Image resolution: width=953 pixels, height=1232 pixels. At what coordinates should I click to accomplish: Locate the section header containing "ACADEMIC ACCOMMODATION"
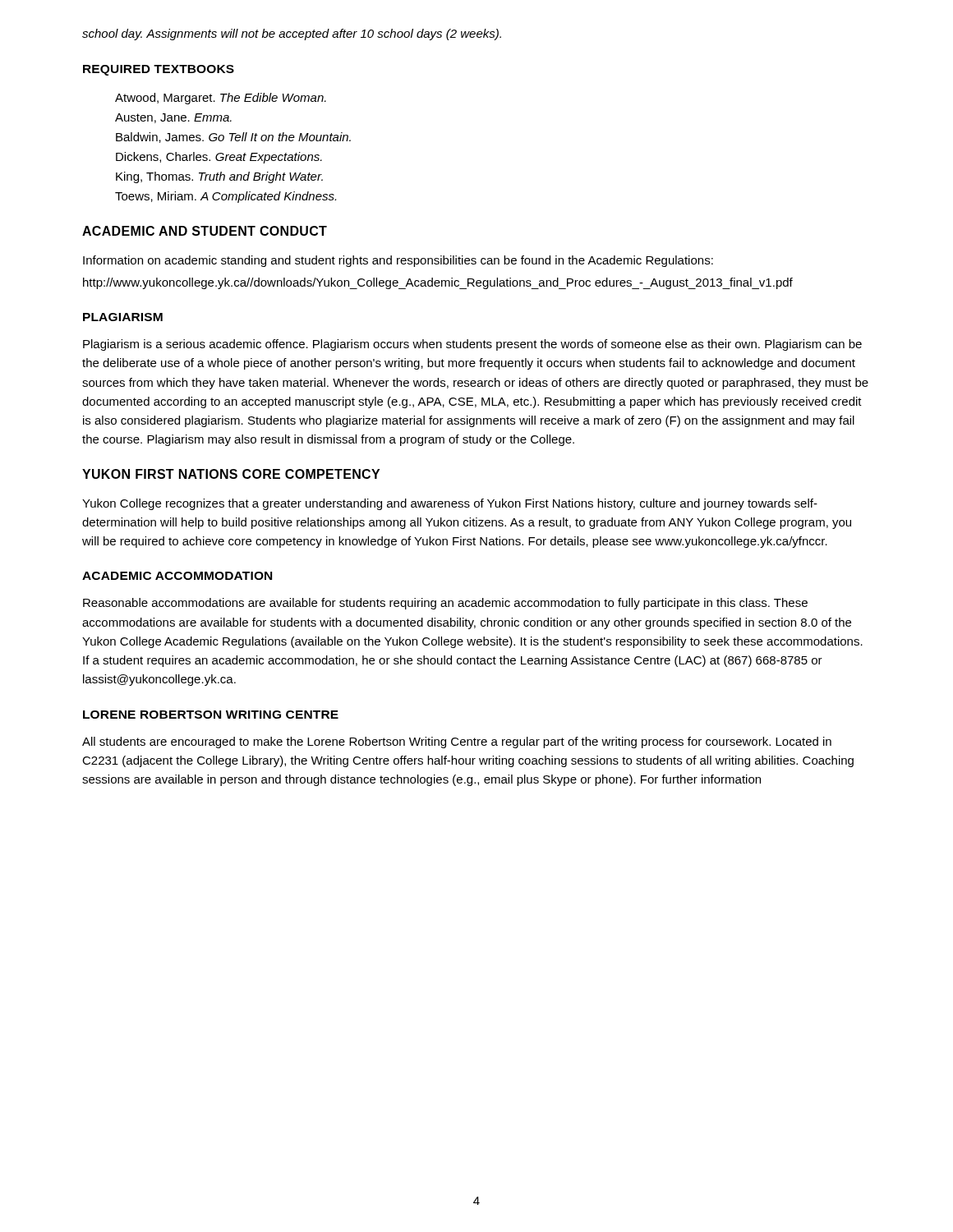click(178, 576)
